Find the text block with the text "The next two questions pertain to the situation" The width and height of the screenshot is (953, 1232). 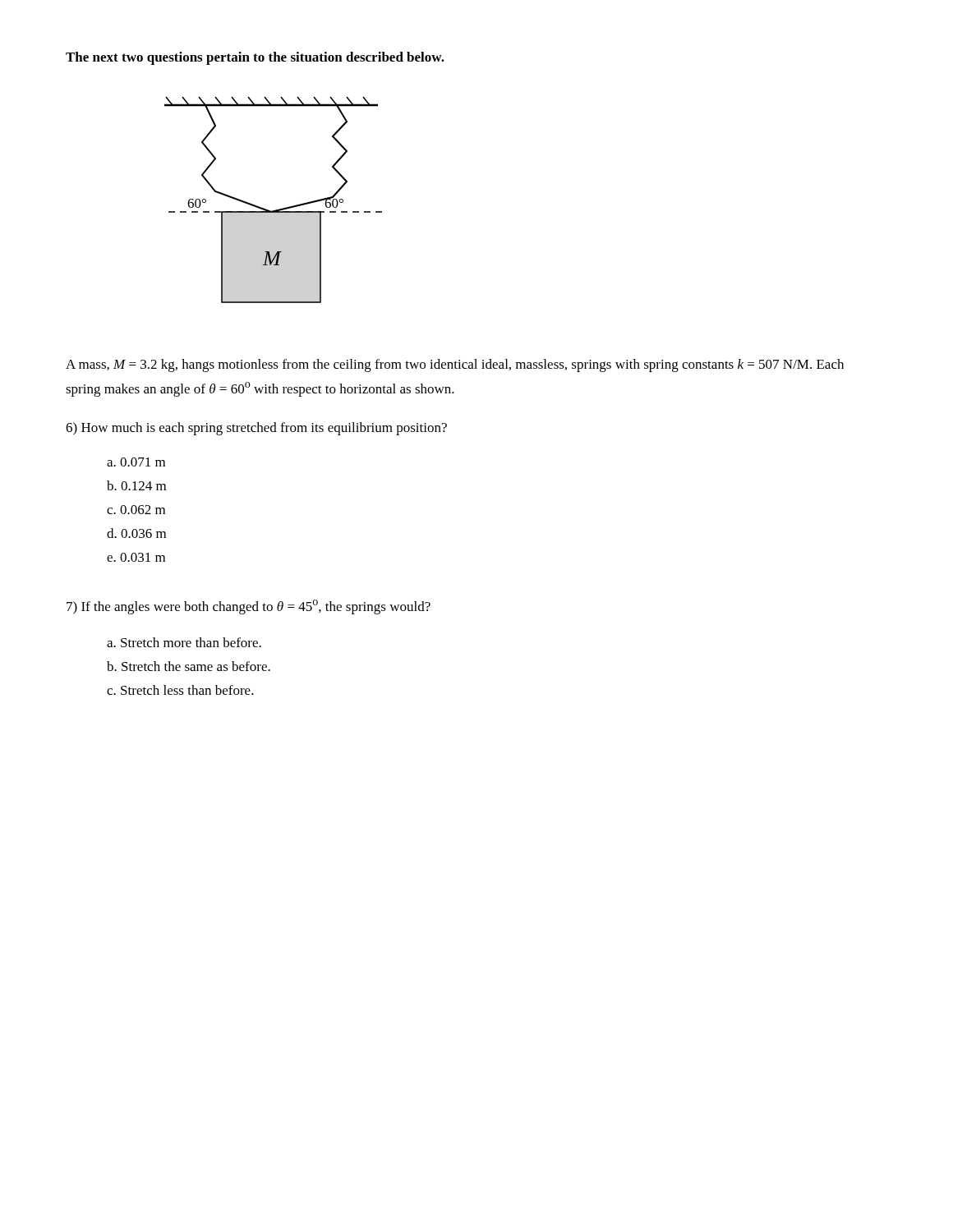click(255, 57)
